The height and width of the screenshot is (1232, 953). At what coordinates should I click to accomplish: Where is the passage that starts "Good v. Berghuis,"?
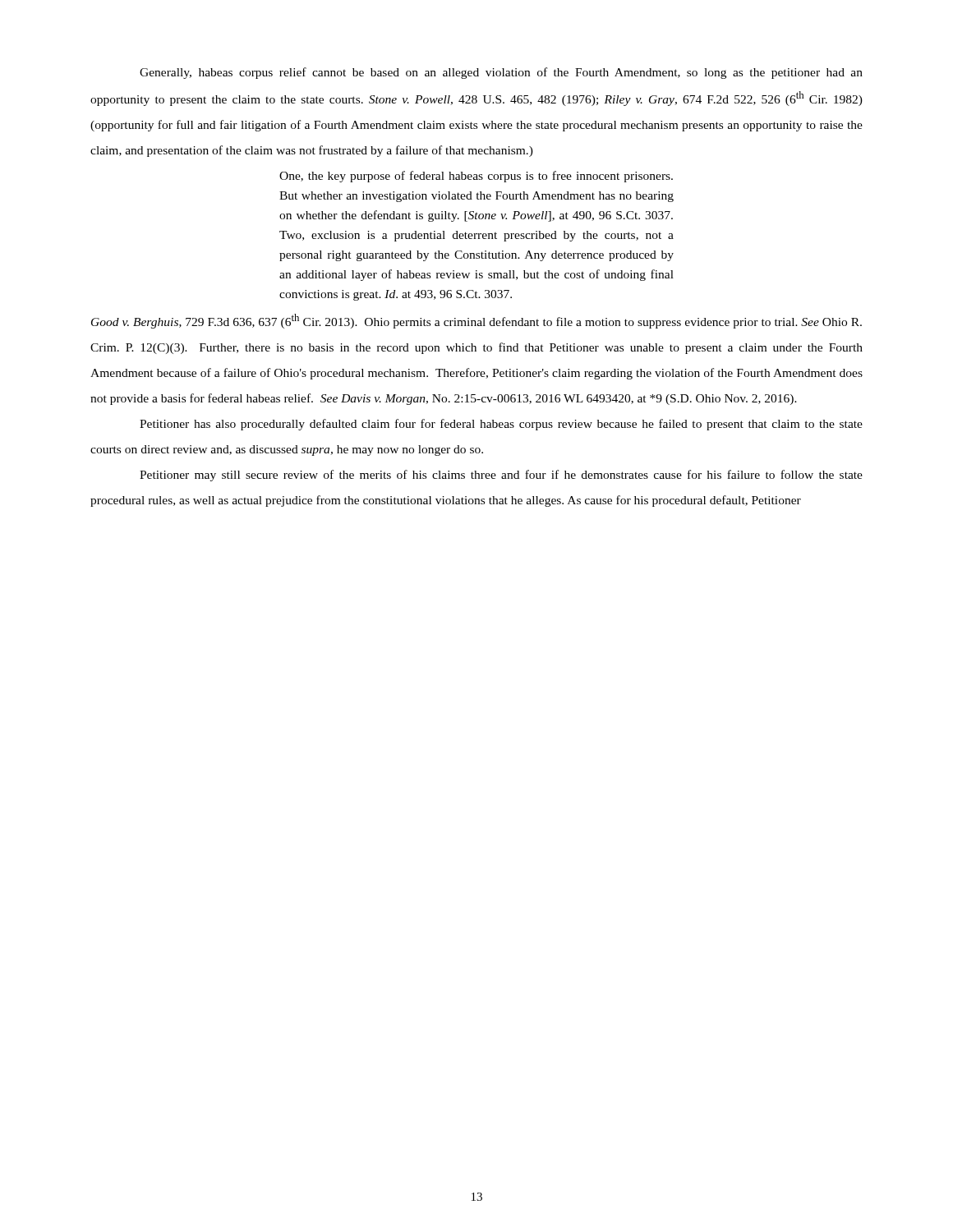click(x=476, y=359)
